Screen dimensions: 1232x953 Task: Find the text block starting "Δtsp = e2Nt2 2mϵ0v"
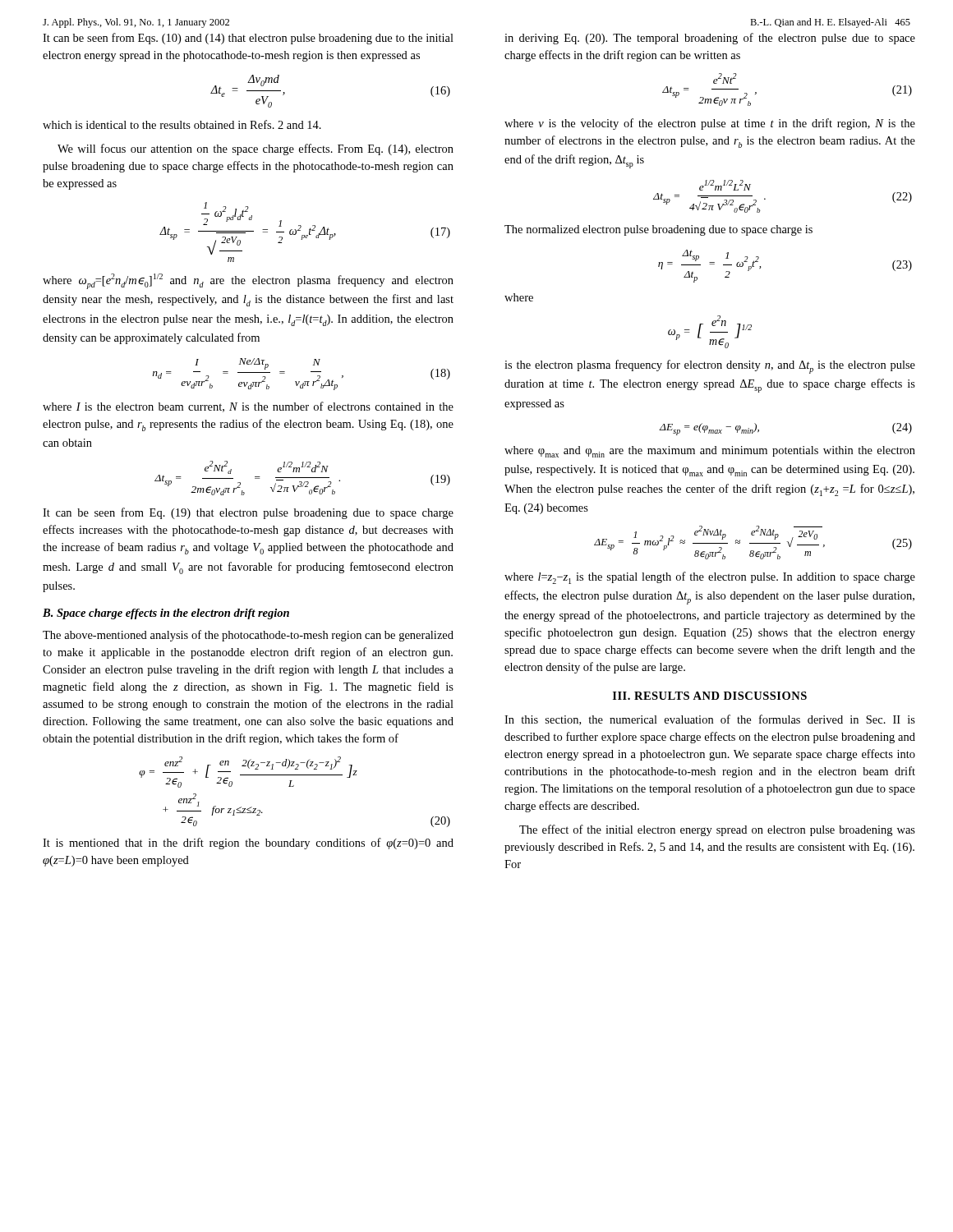(x=710, y=90)
